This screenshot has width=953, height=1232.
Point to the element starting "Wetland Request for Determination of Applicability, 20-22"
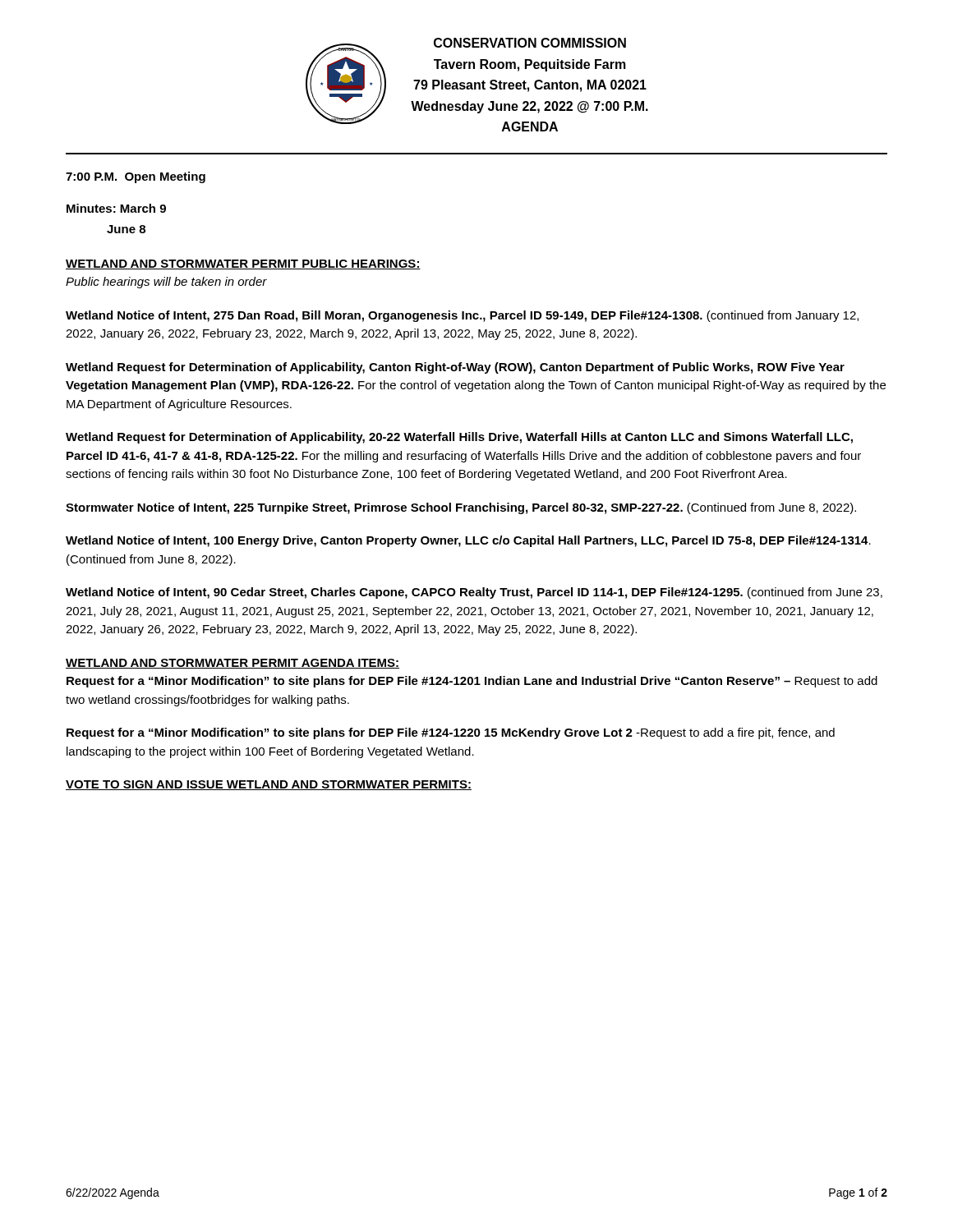click(x=463, y=455)
